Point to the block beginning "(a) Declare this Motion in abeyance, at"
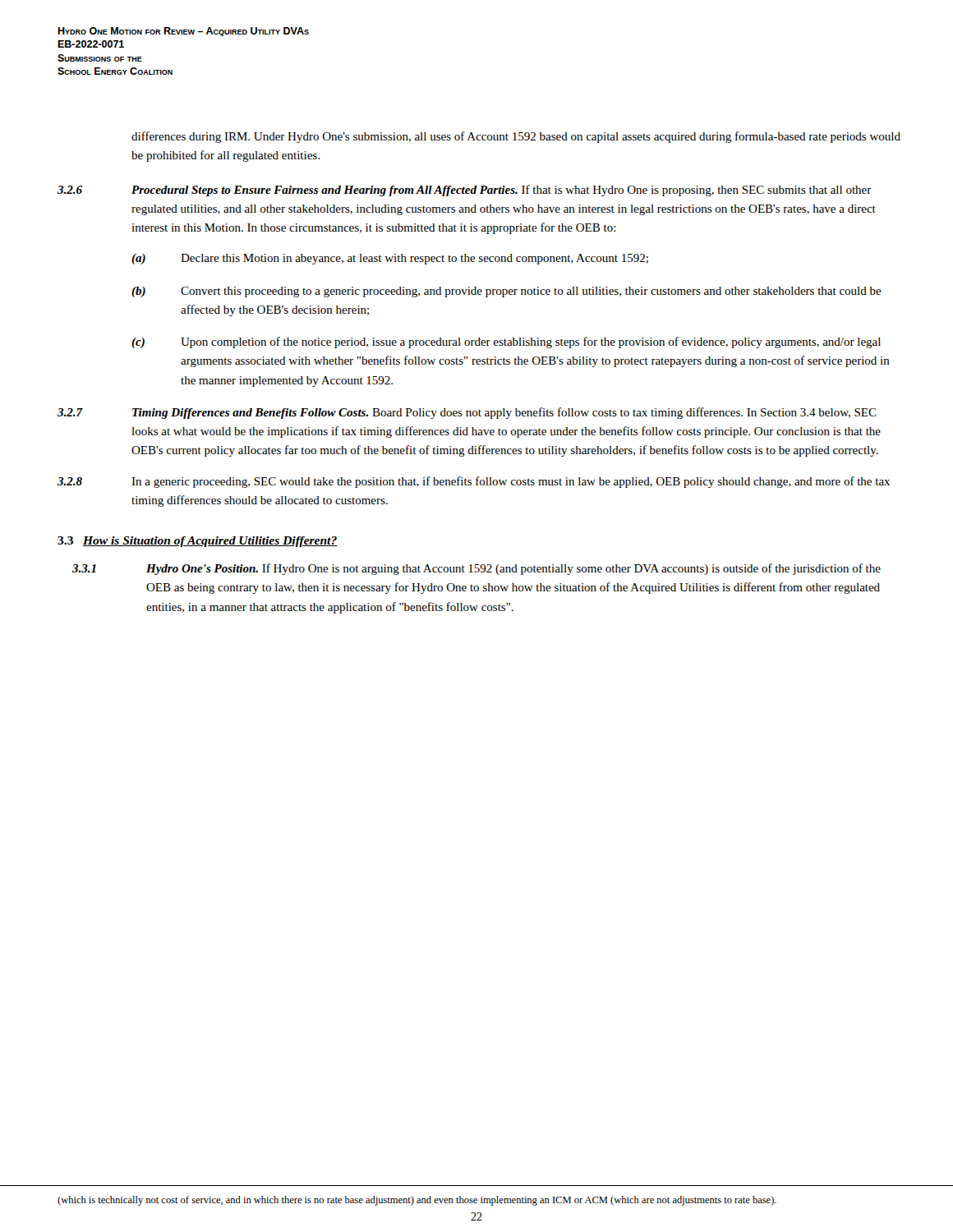This screenshot has width=953, height=1232. (518, 259)
